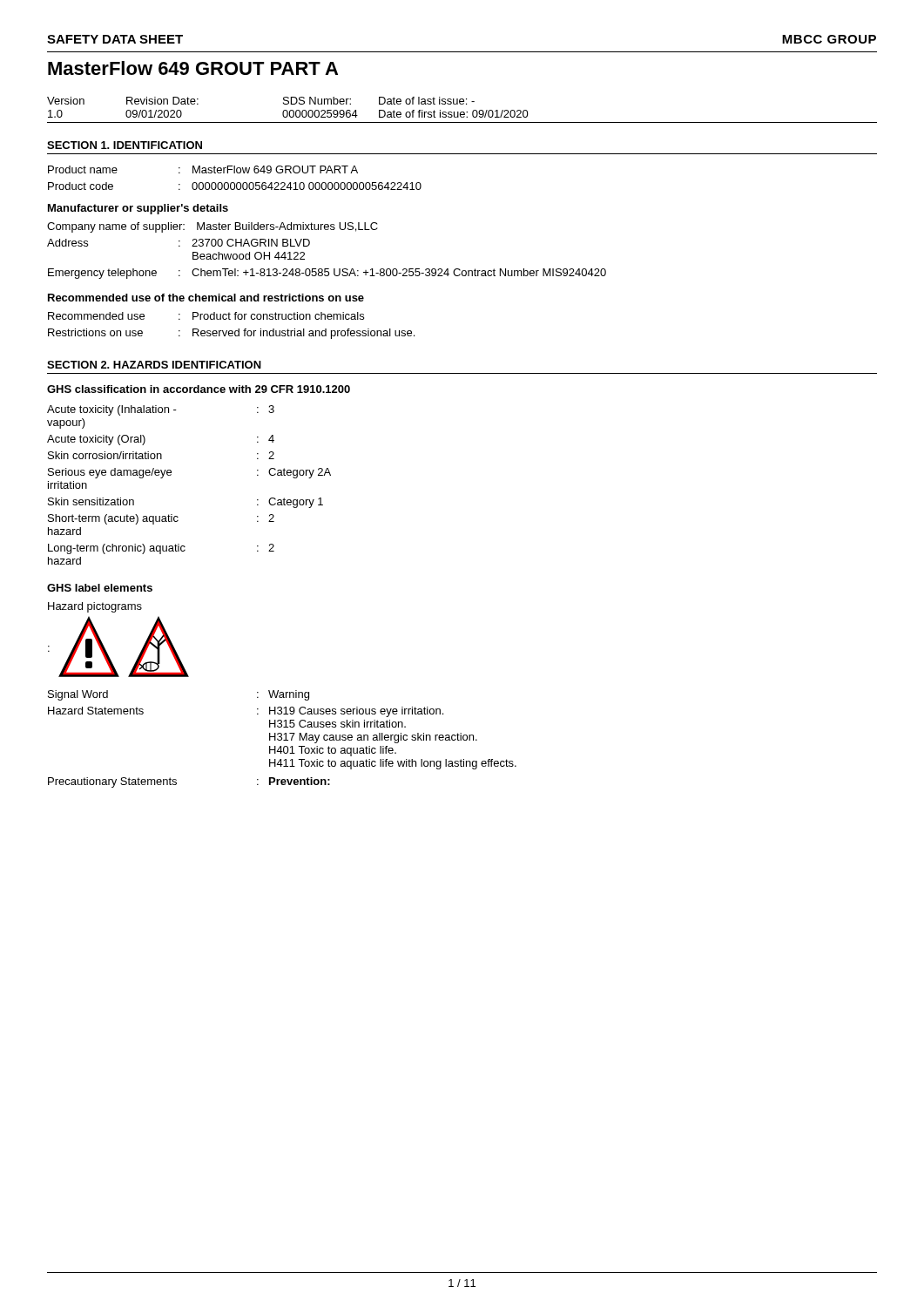Image resolution: width=924 pixels, height=1307 pixels.
Task: Where is the passage that starts "Signal Word : Warning Hazard Statements : H319"?
Action: click(462, 738)
